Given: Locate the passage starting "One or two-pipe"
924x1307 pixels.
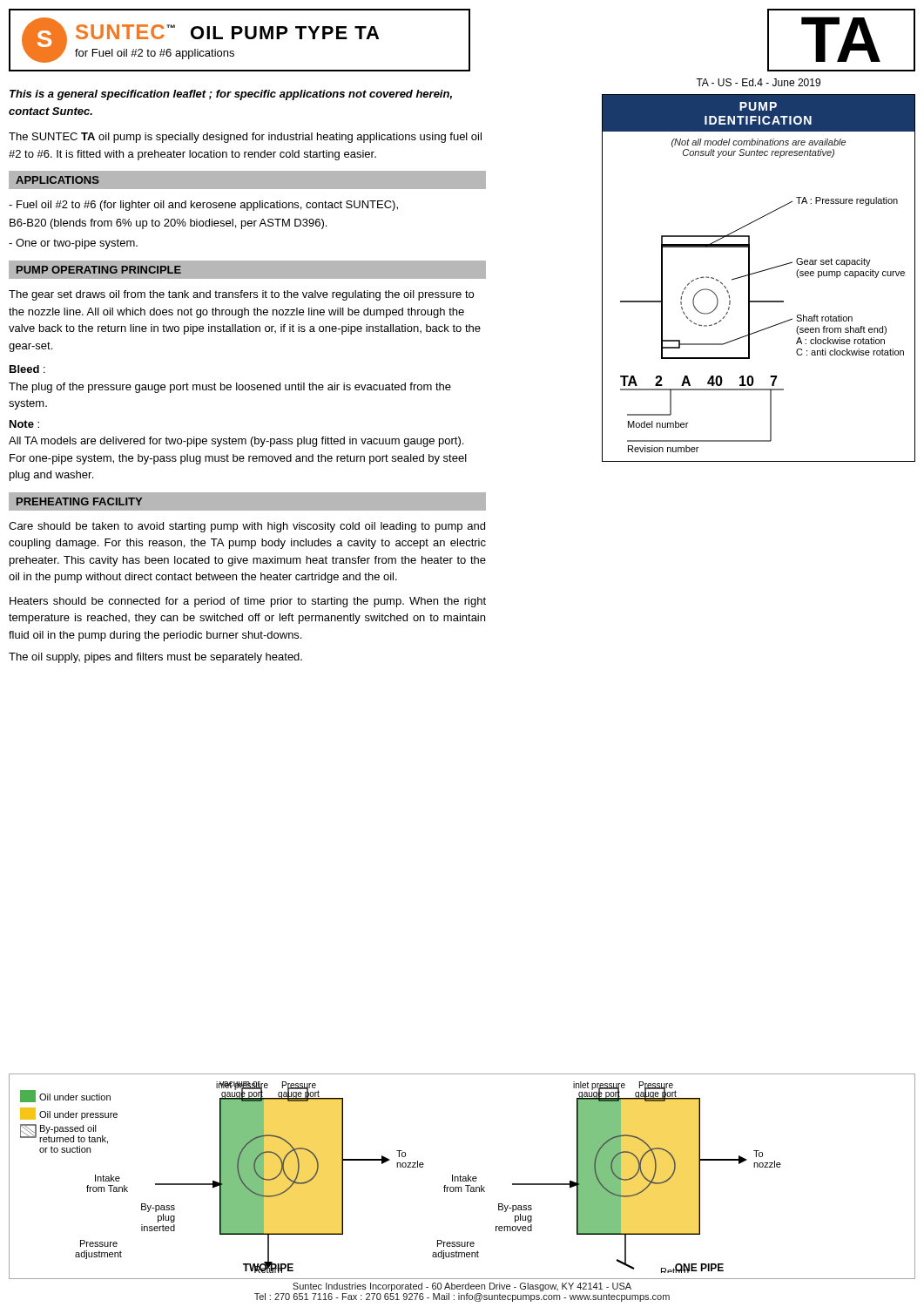Looking at the screenshot, I should pyautogui.click(x=74, y=242).
